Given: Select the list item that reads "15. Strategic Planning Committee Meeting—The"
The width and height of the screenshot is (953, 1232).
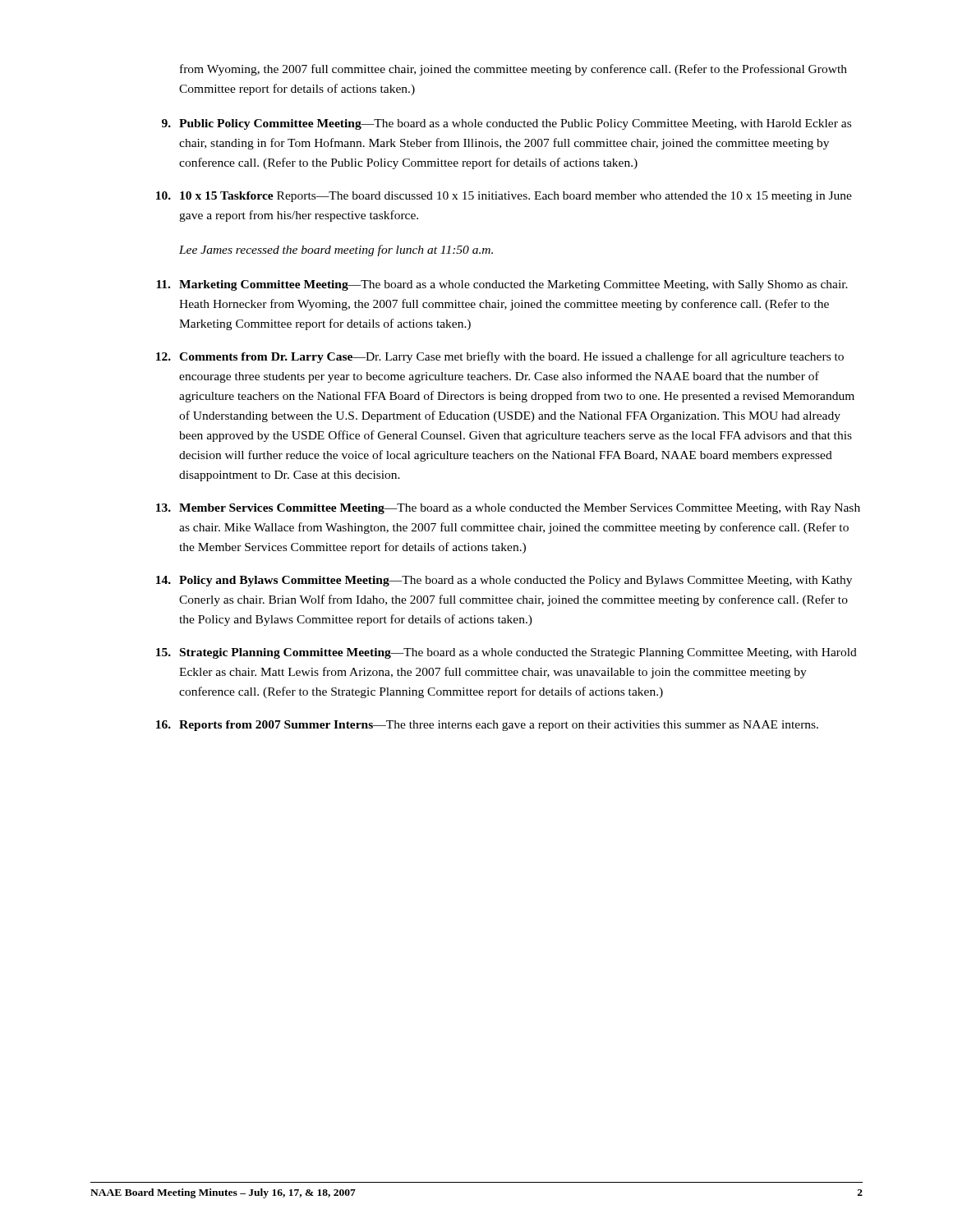Looking at the screenshot, I should click(497, 672).
